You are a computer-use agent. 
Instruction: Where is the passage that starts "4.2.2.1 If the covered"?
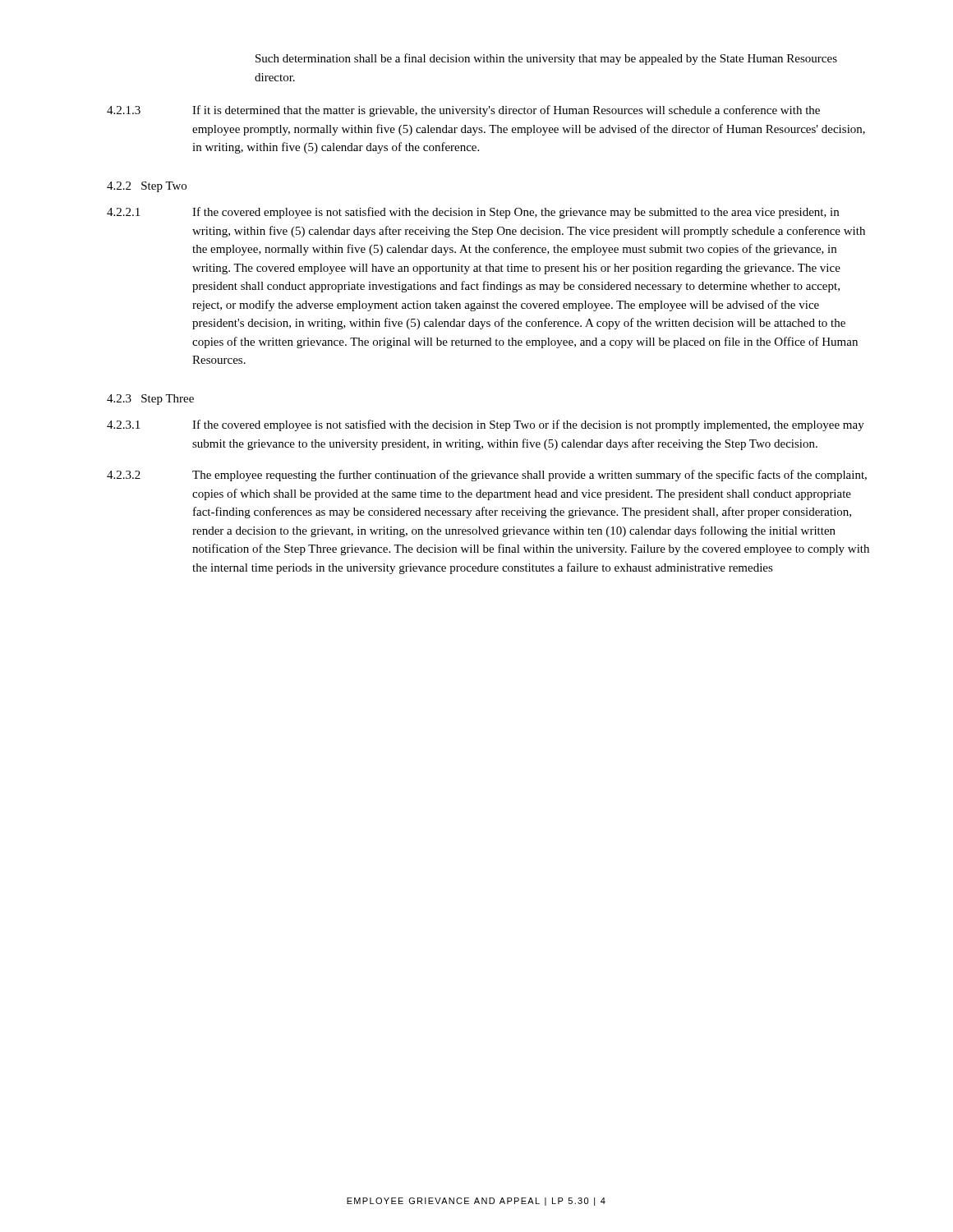pyautogui.click(x=489, y=286)
